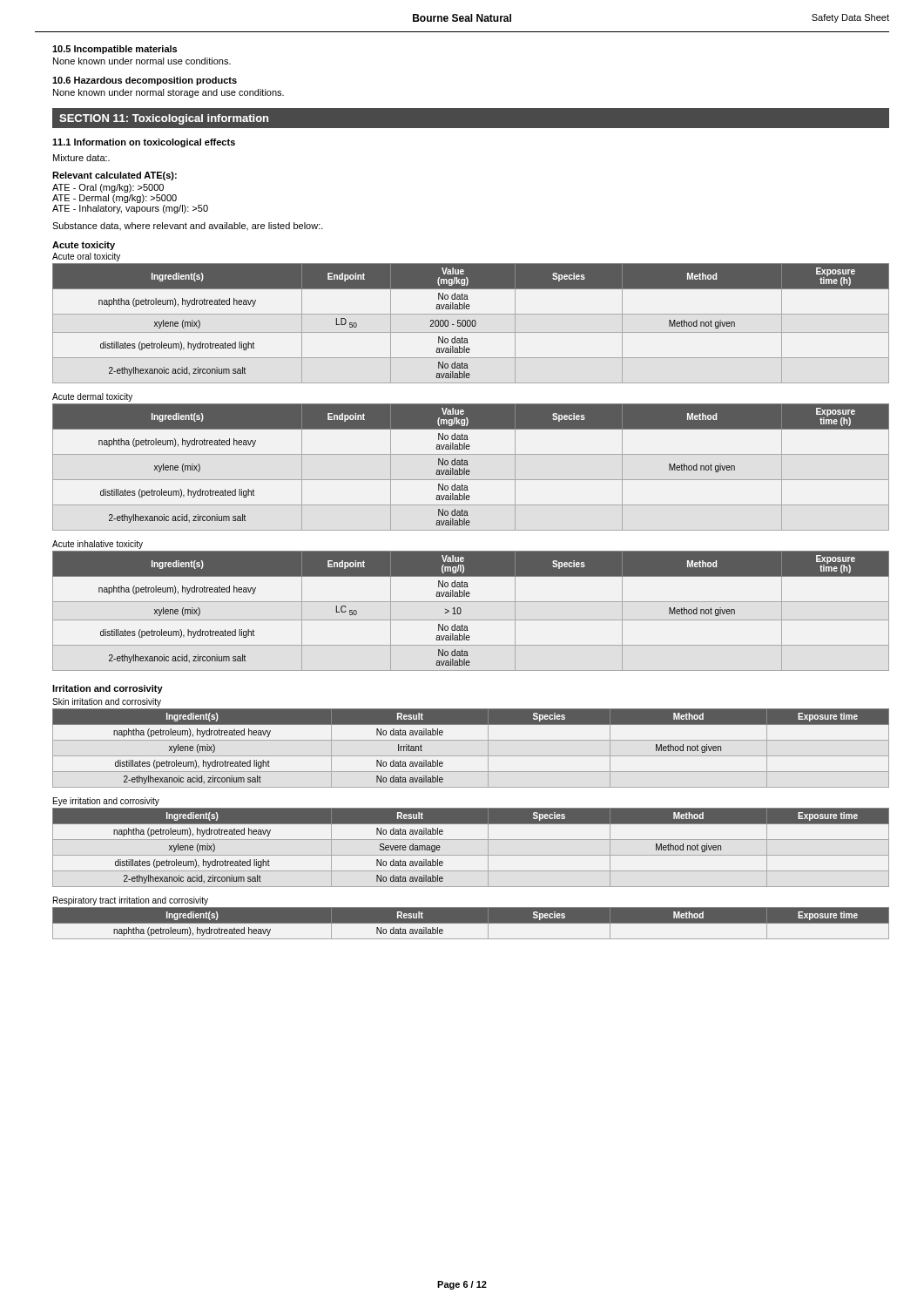Screen dimensions: 1307x924
Task: Locate the text "None known under normal storage and use conditions."
Action: tap(168, 92)
